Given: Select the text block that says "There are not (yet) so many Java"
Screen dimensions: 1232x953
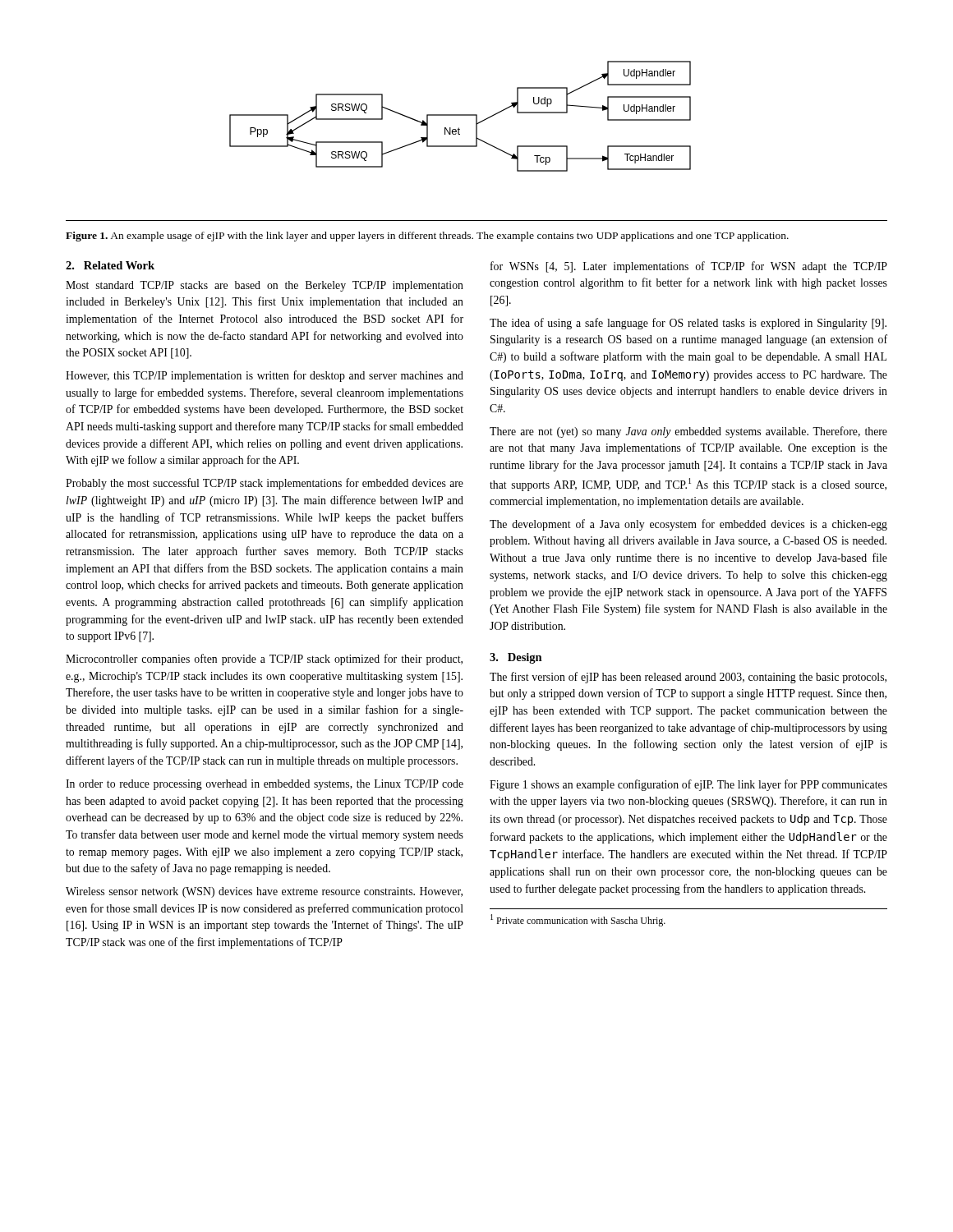Looking at the screenshot, I should coord(688,466).
